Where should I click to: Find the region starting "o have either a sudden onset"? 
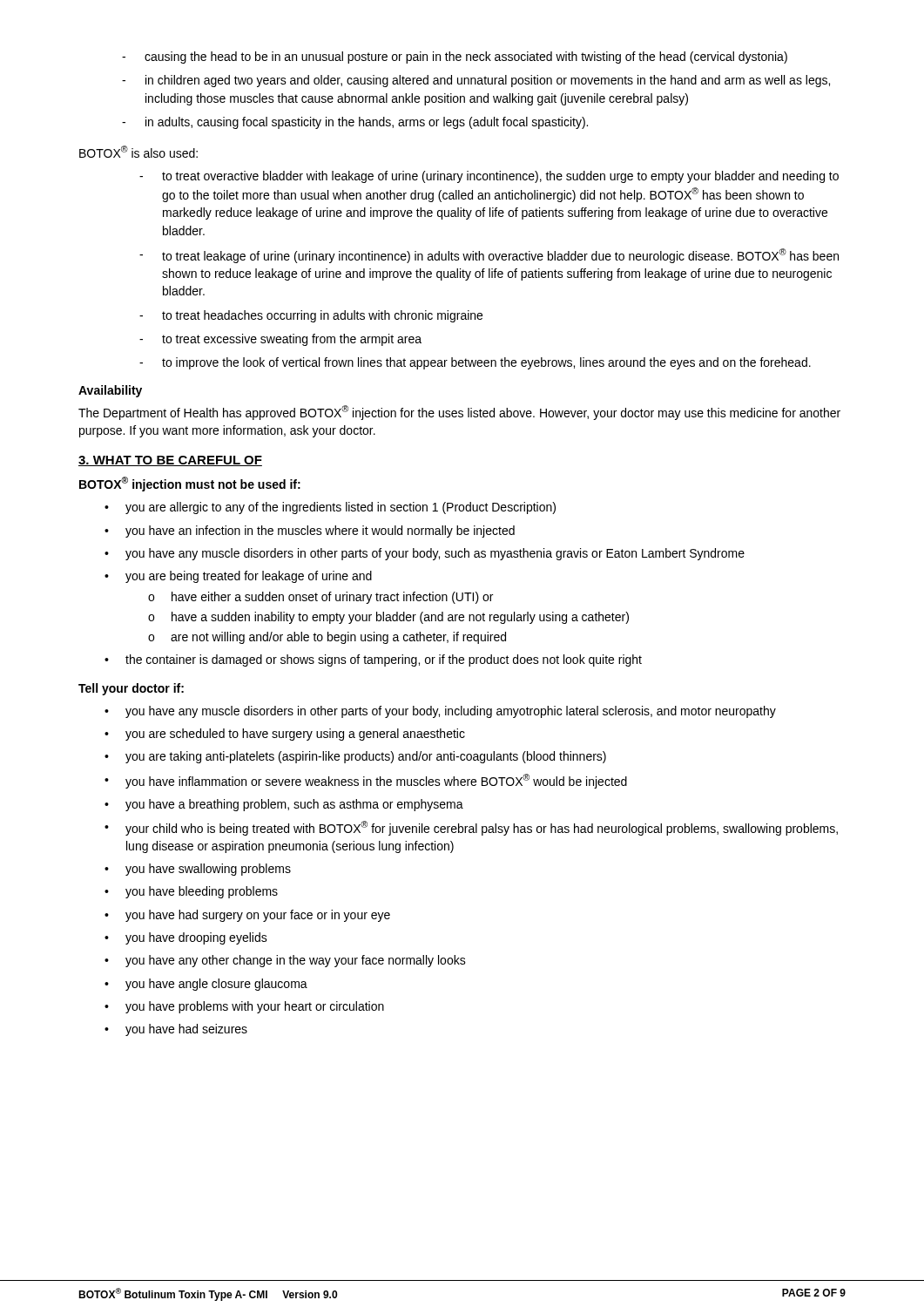pyautogui.click(x=321, y=597)
